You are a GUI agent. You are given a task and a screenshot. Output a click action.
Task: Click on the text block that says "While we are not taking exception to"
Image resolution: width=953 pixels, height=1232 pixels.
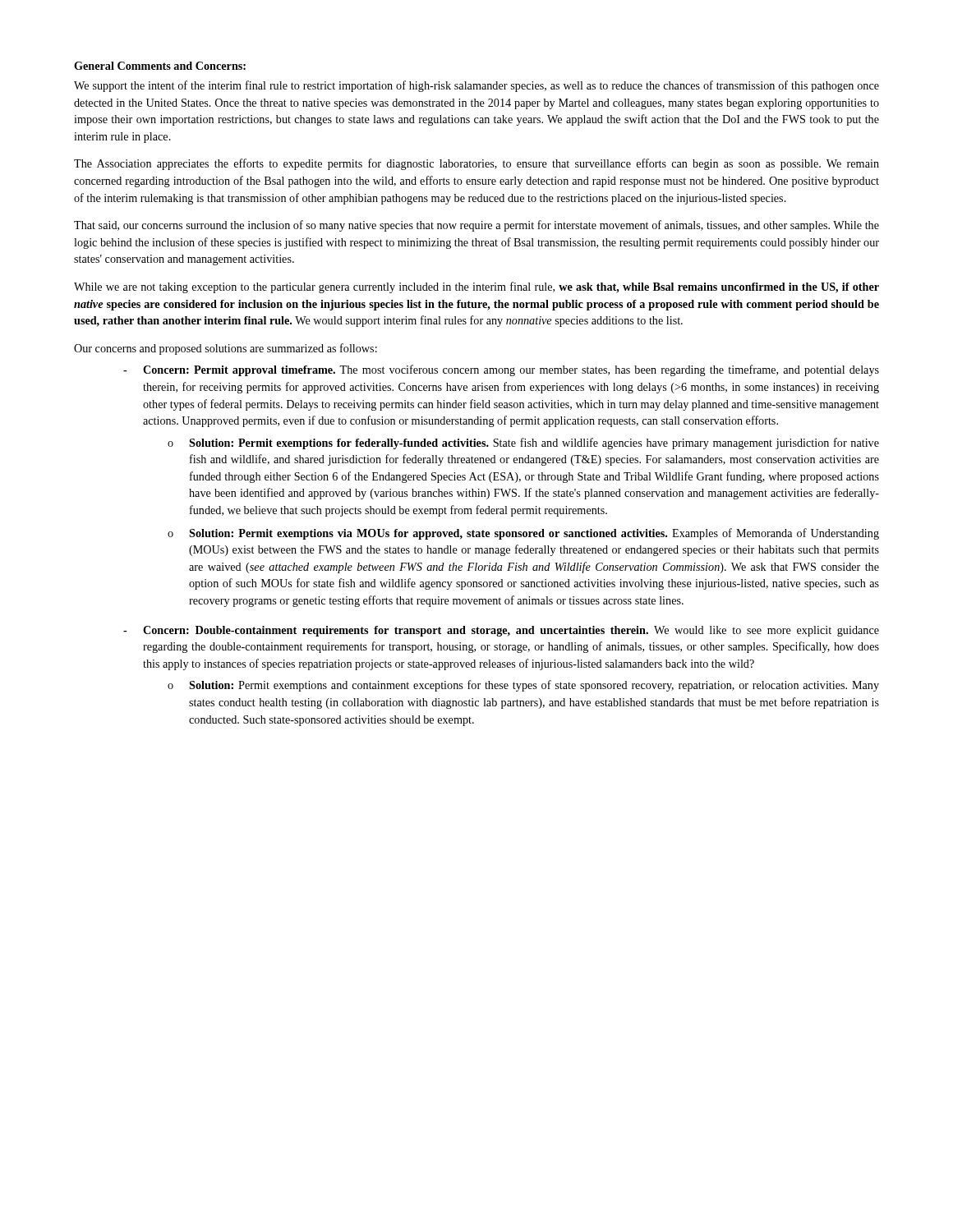tap(476, 304)
